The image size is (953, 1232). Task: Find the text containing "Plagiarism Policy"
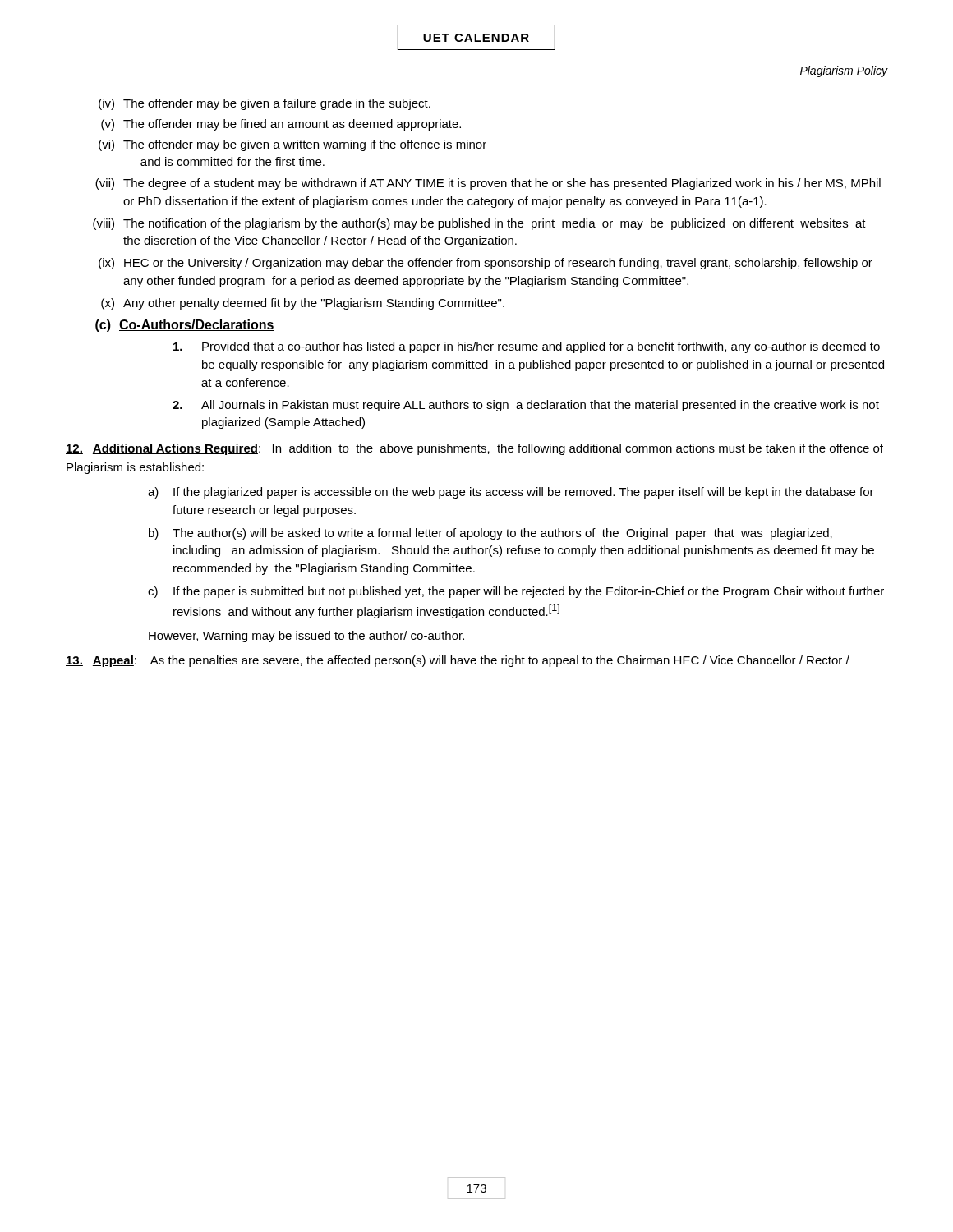[843, 71]
